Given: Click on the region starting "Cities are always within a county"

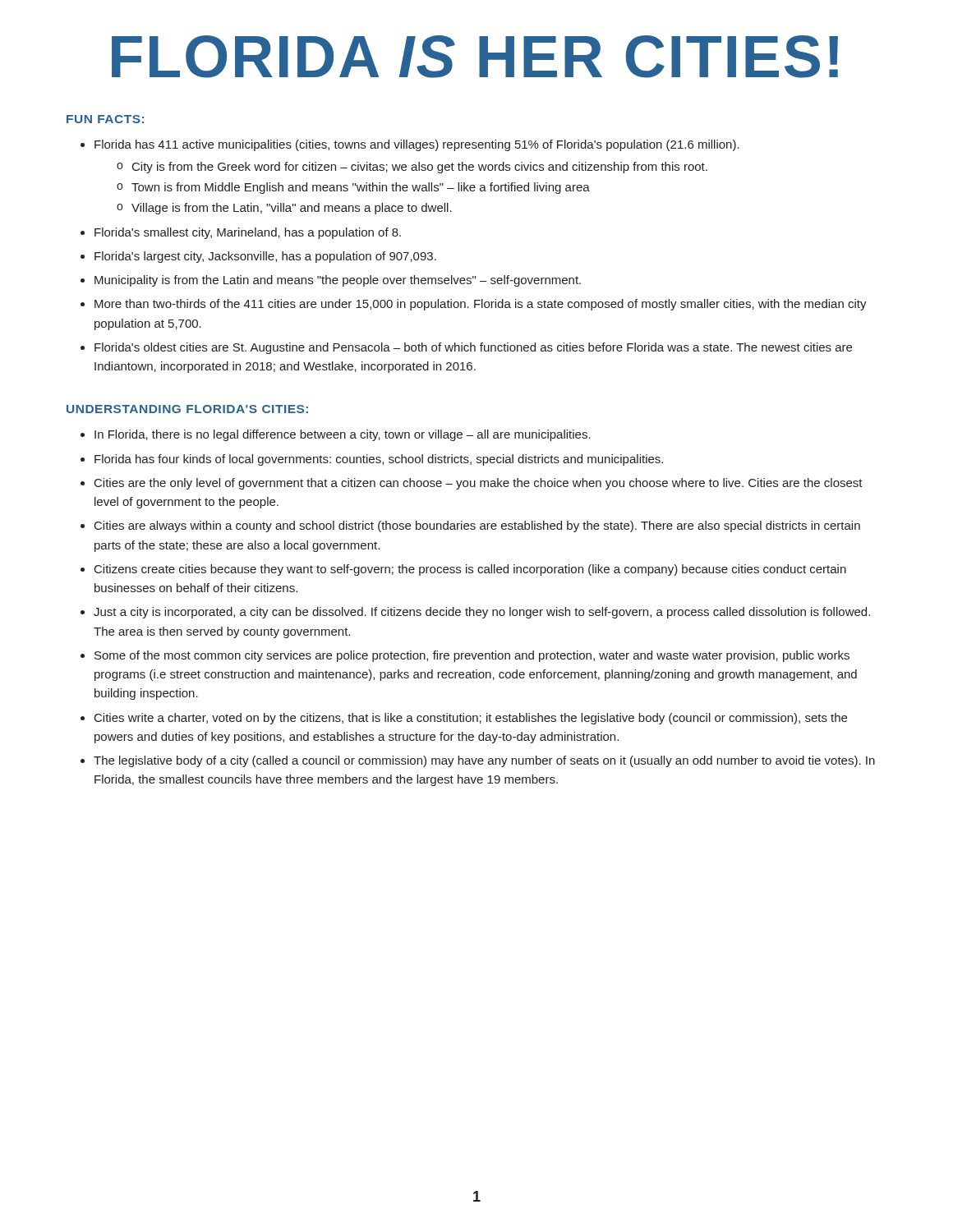Looking at the screenshot, I should point(477,535).
